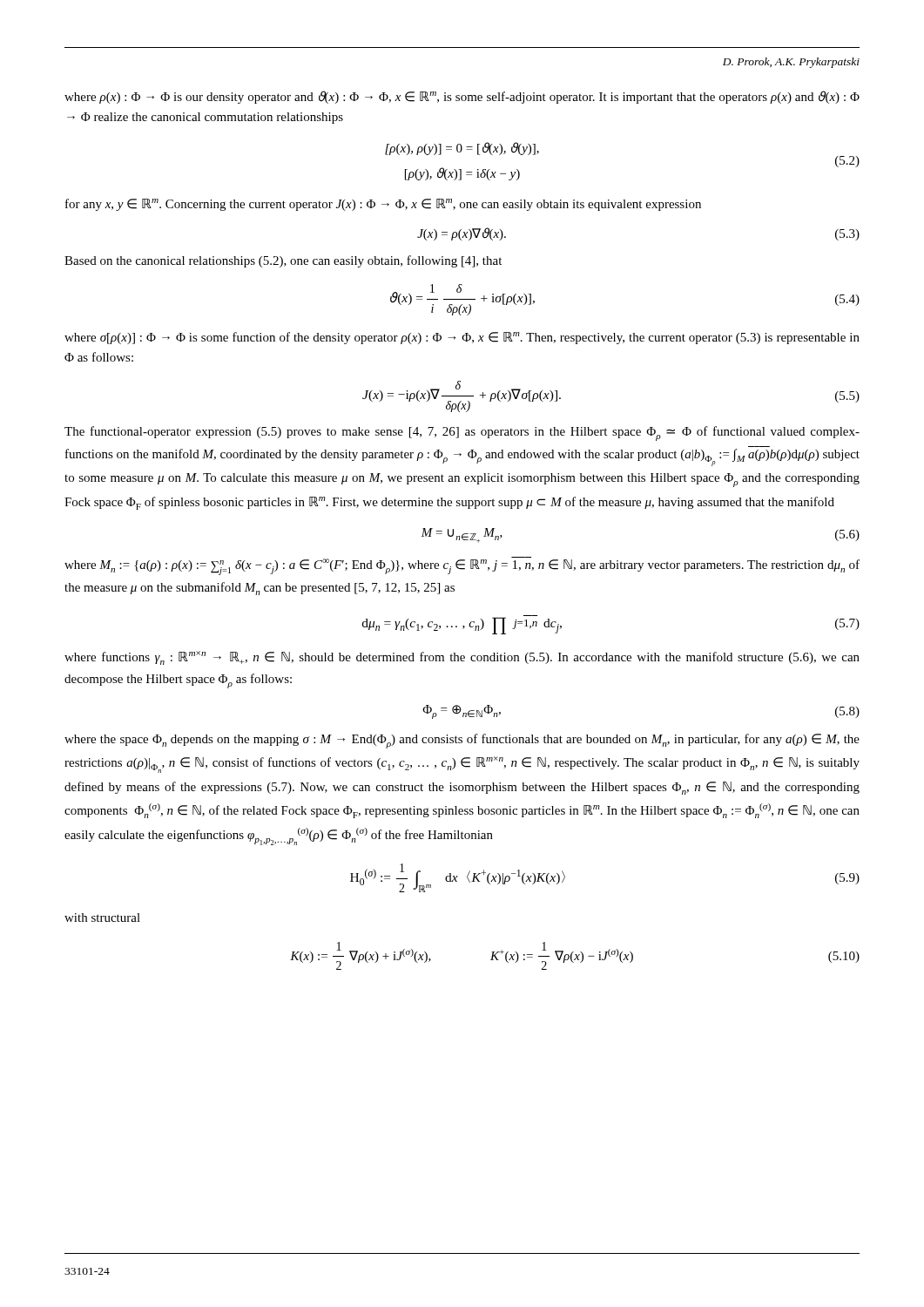Click the passage that begins "where functions γn : ℝm×n → ℝ+,"
Image resolution: width=924 pixels, height=1307 pixels.
click(x=462, y=668)
